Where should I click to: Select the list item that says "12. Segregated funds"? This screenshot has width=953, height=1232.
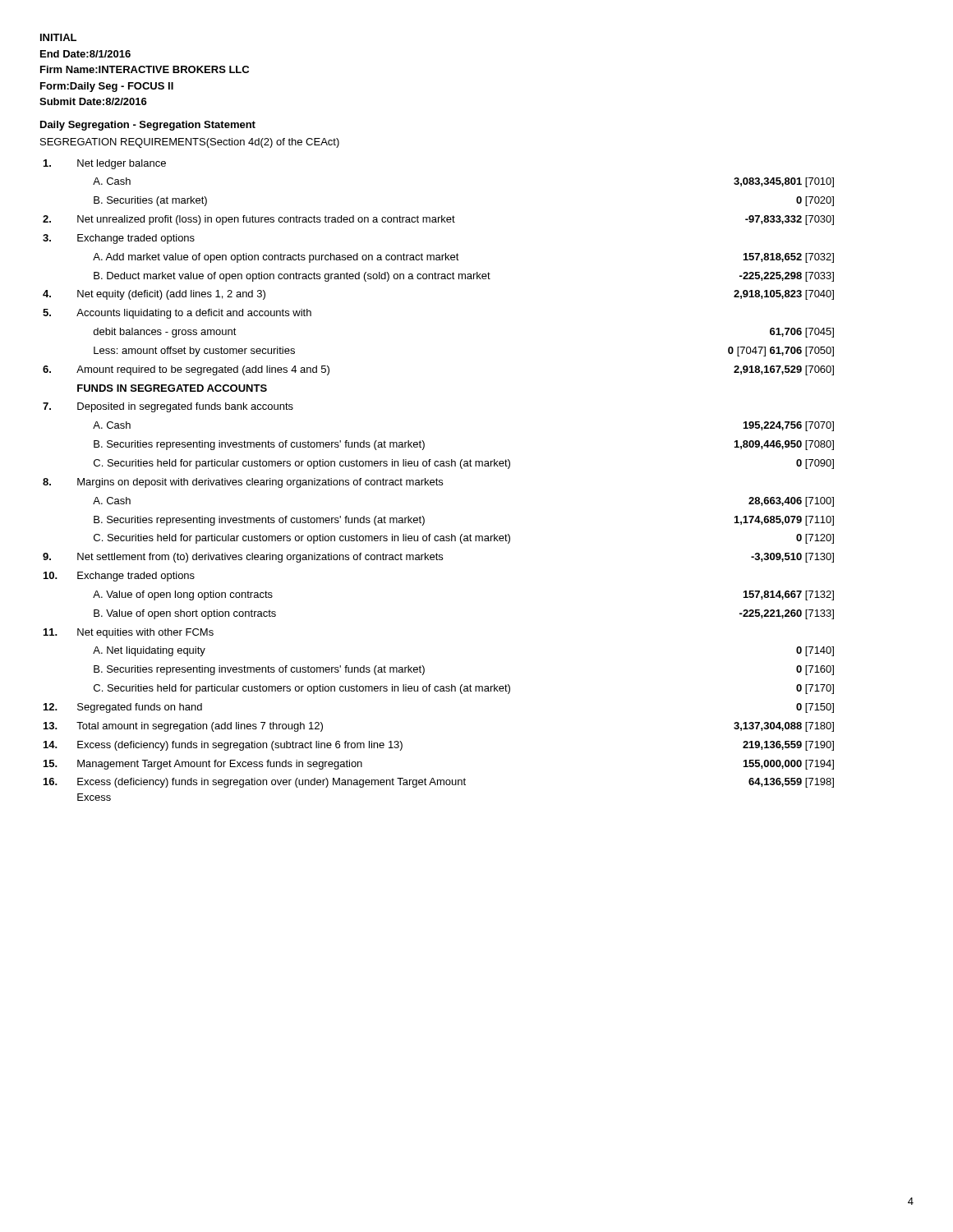click(138, 708)
